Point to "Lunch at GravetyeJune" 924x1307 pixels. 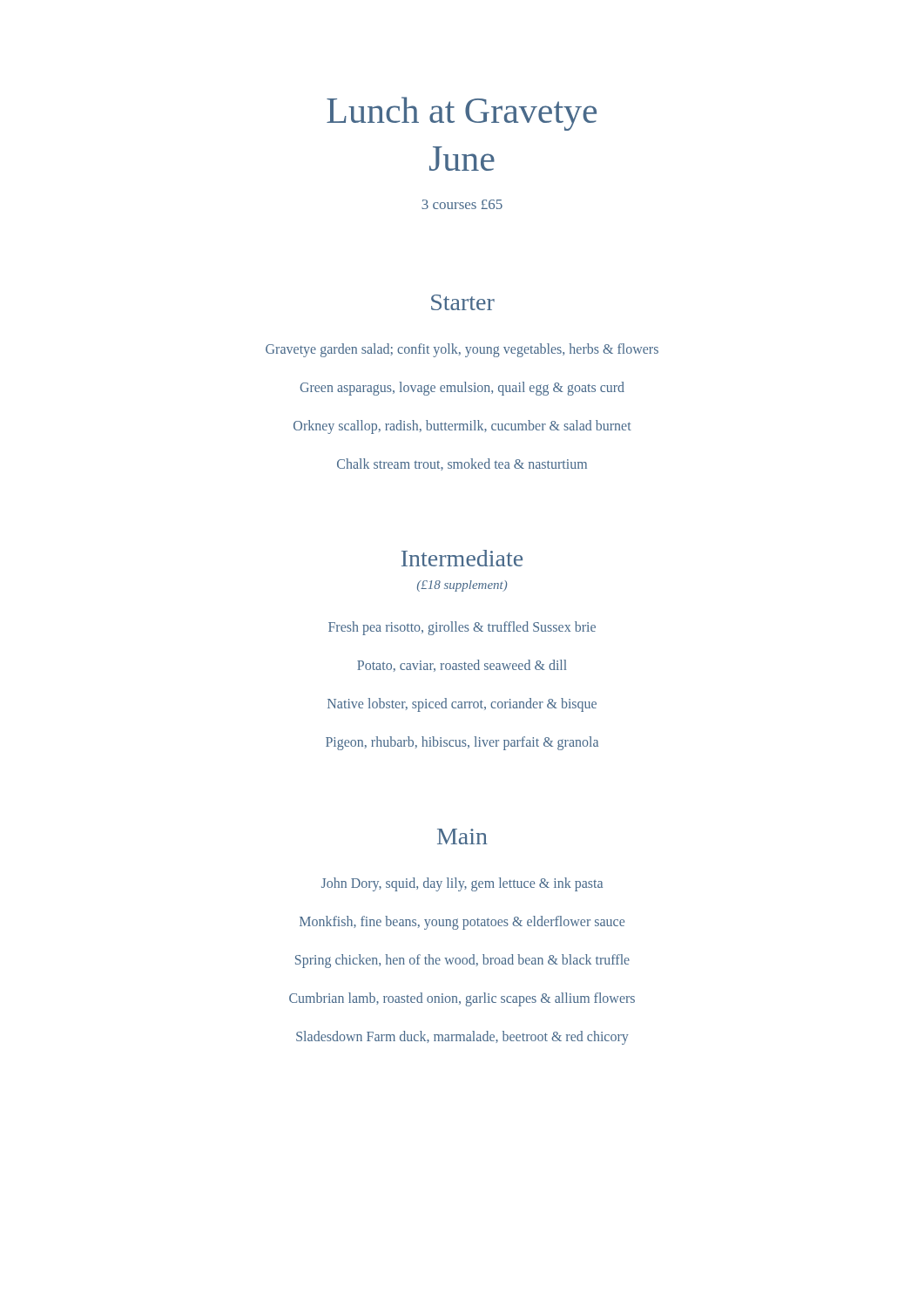click(462, 135)
